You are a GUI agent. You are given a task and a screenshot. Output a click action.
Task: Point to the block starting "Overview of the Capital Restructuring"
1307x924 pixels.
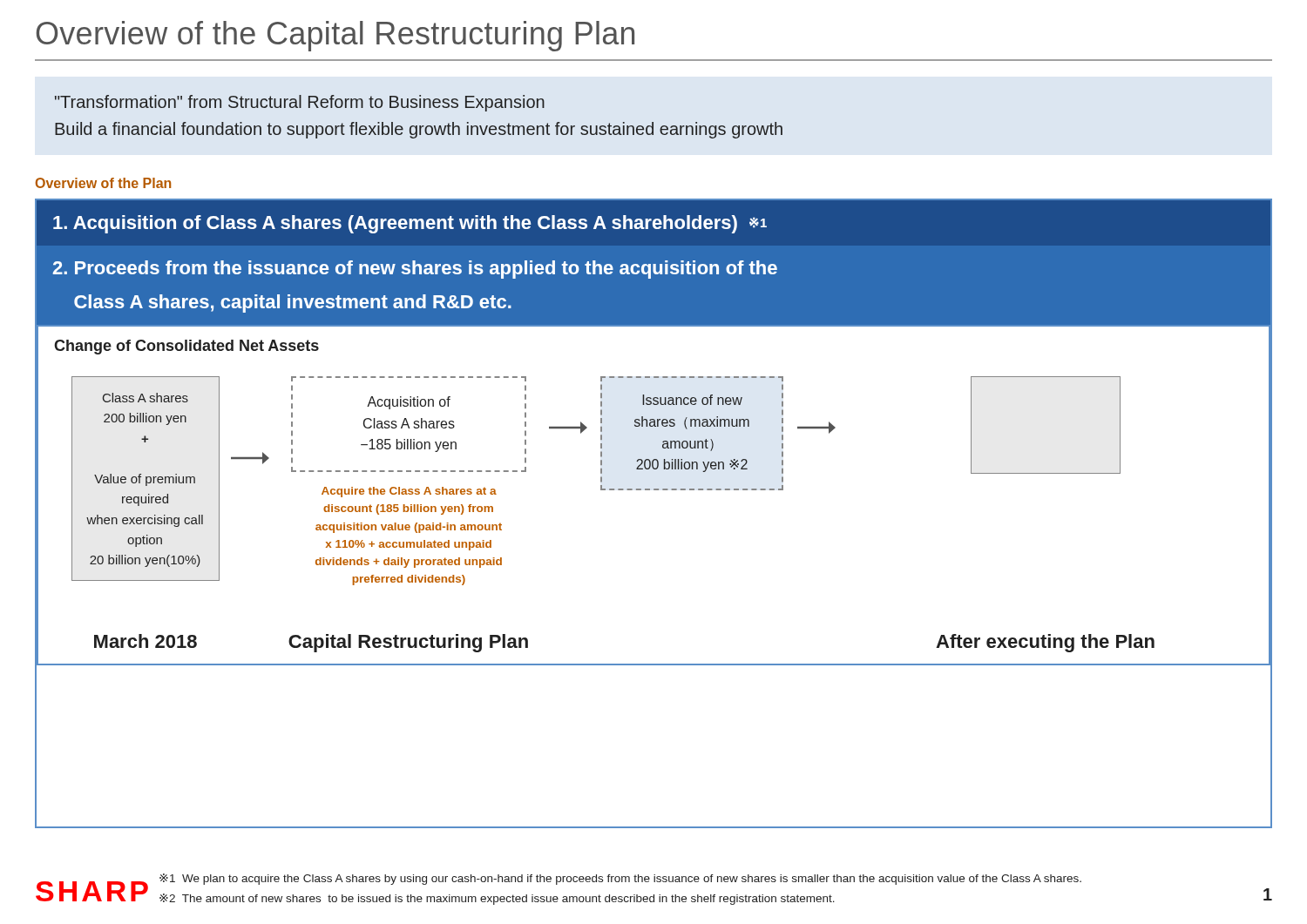pyautogui.click(x=335, y=36)
